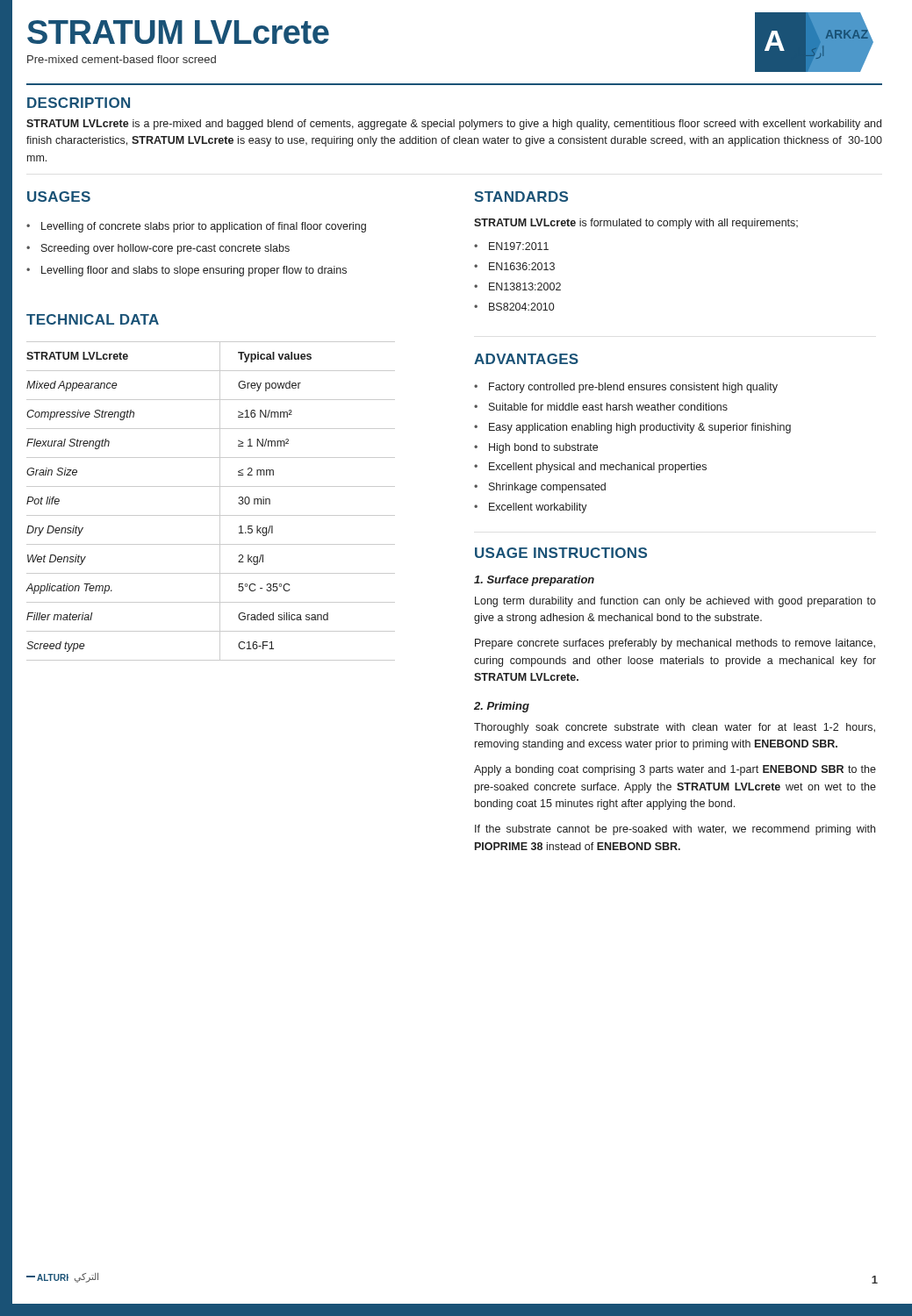Find the list item that says "•High bond to substrate"
The image size is (912, 1316).
(536, 448)
